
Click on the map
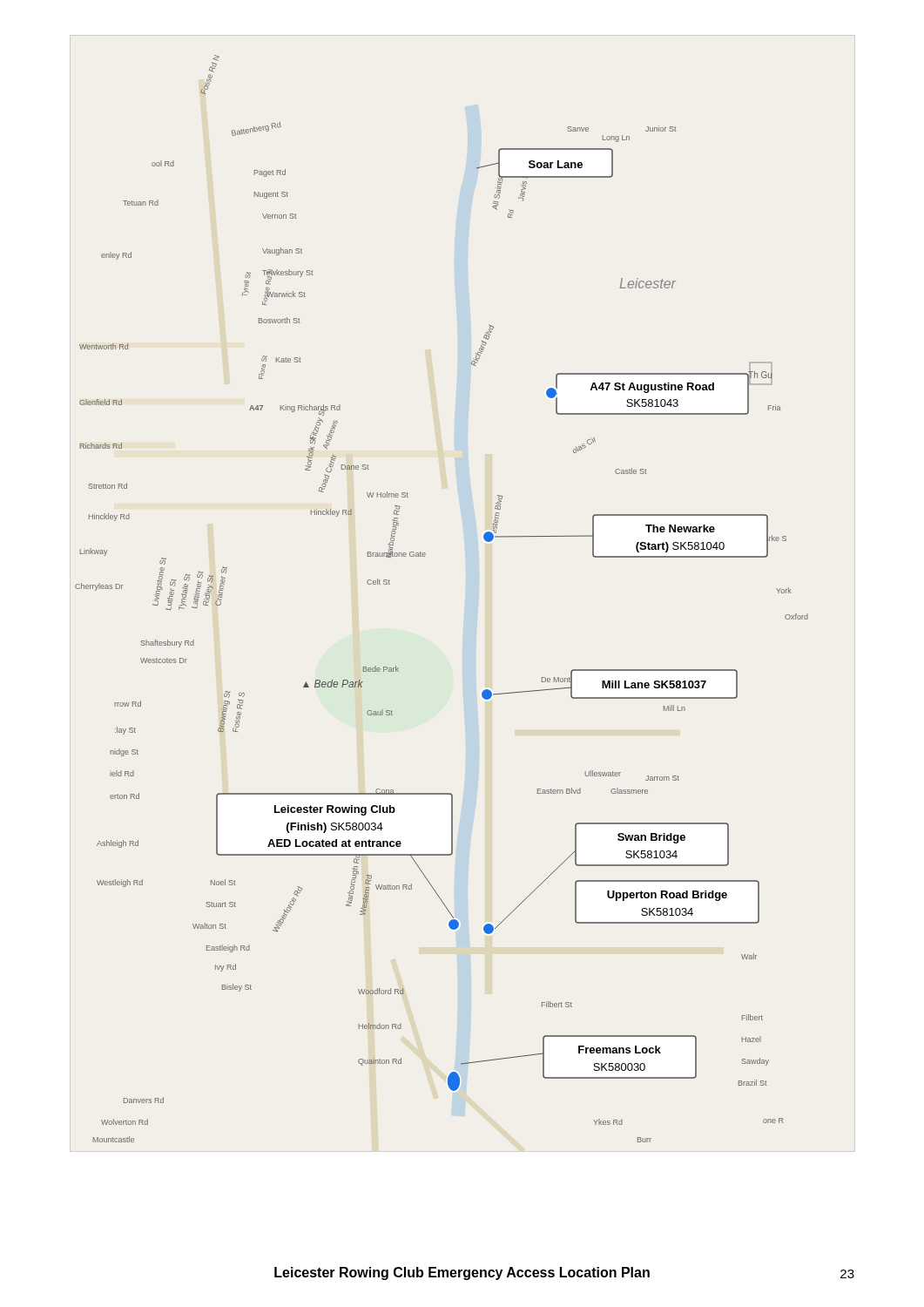[x=462, y=593]
